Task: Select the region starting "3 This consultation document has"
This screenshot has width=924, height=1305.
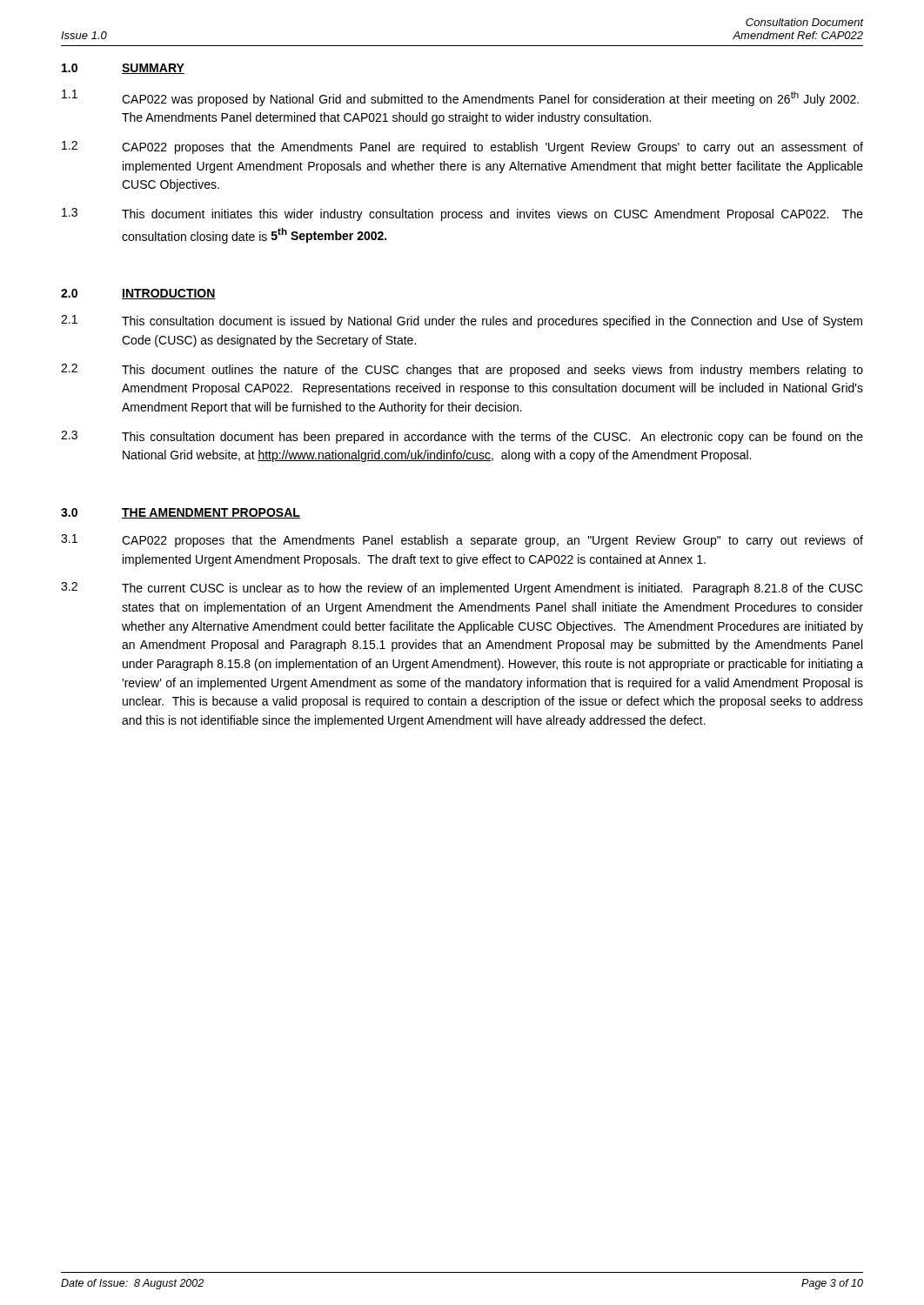Action: 462,447
